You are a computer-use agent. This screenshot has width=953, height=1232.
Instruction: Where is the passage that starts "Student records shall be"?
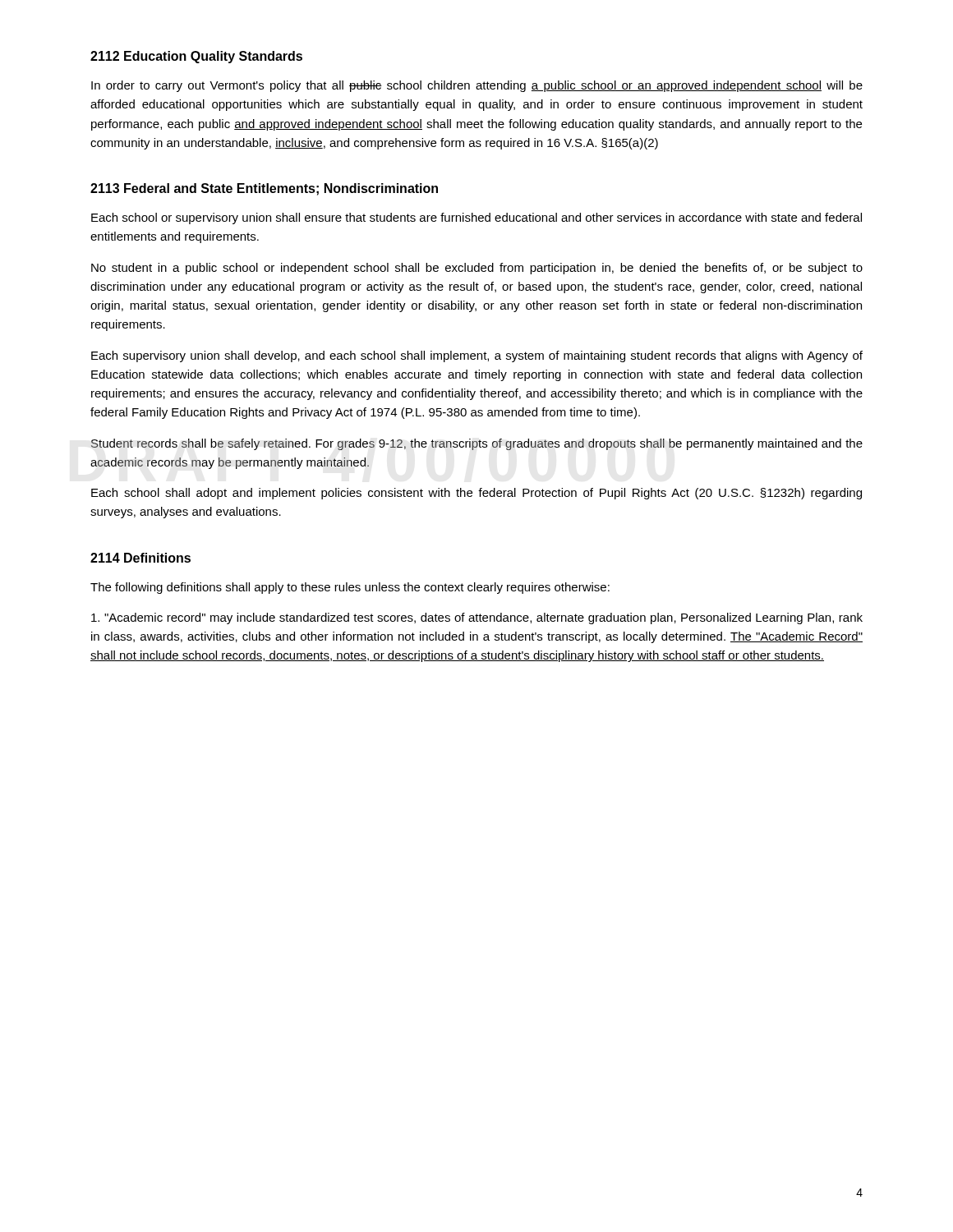(x=476, y=452)
